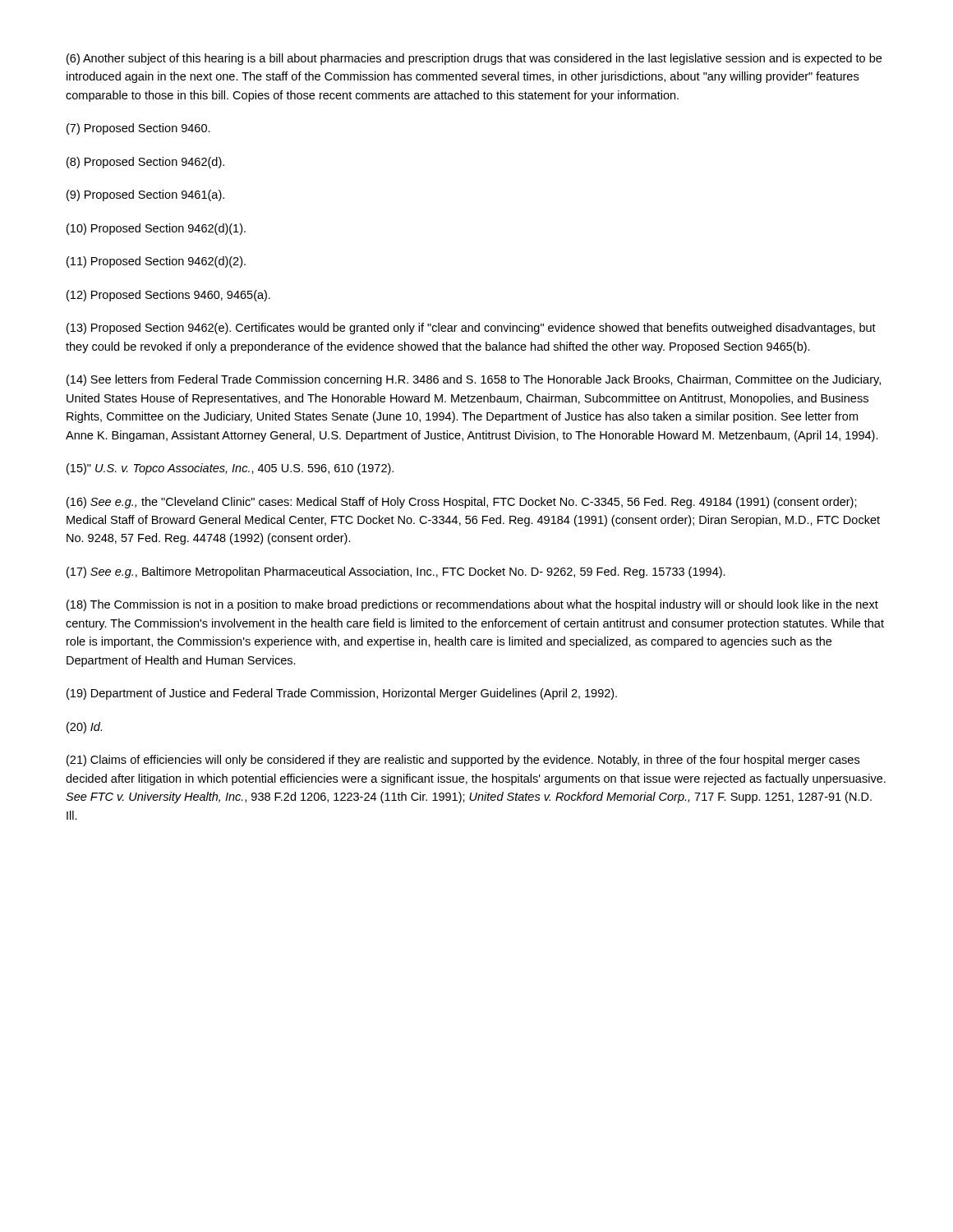Locate the text starting "(18) The Commission is not in a"

(475, 633)
